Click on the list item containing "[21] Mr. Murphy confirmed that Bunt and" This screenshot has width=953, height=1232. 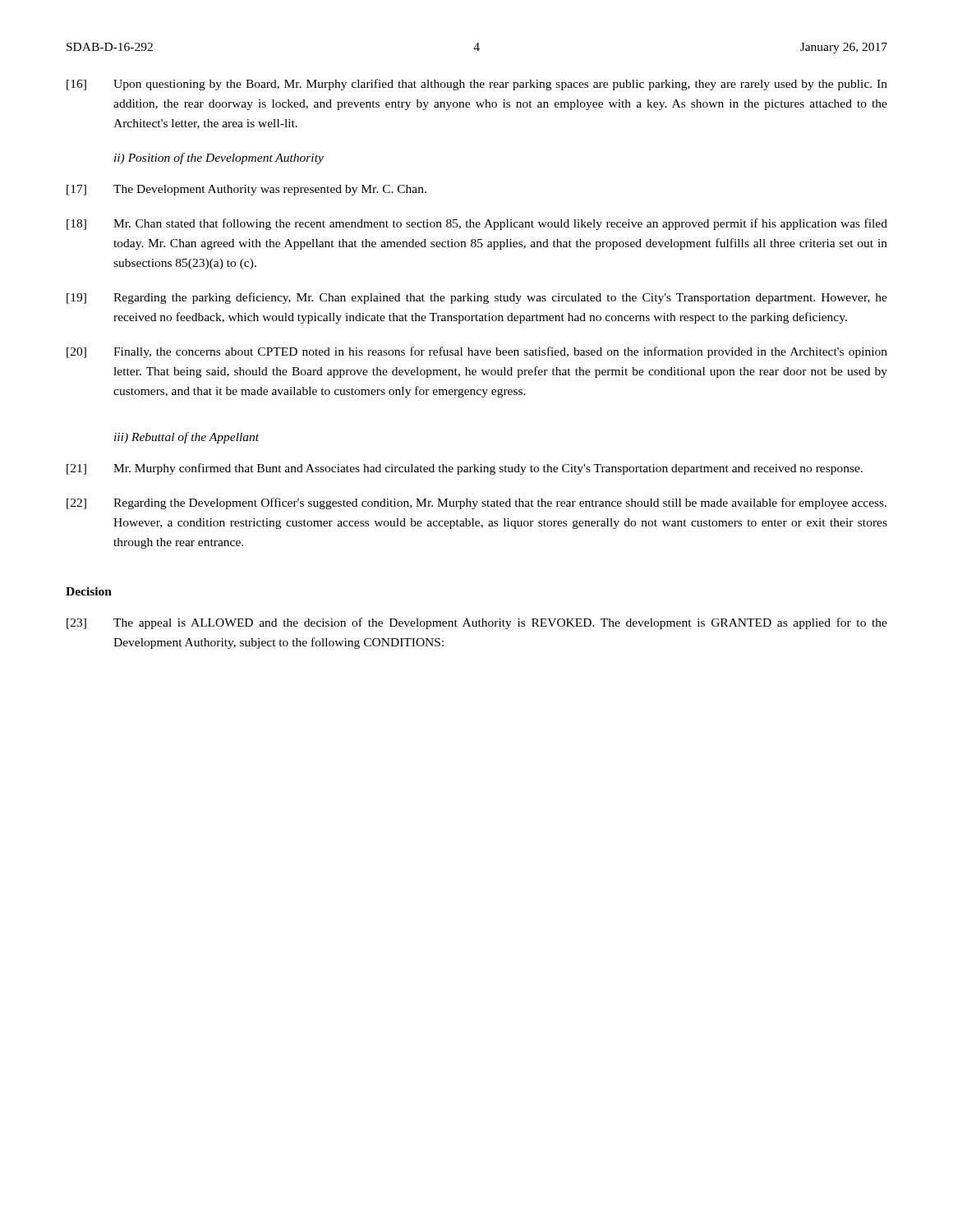[x=476, y=468]
